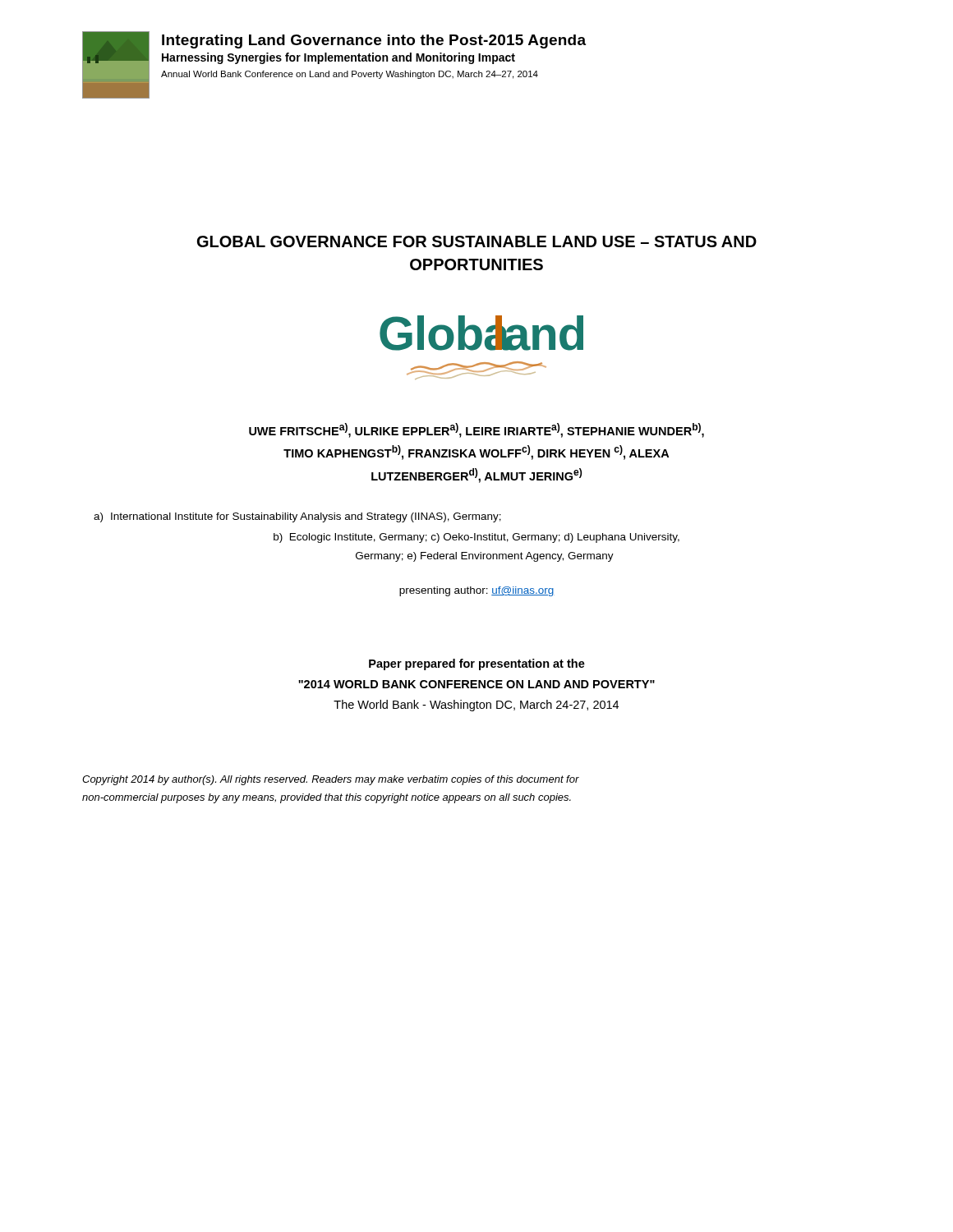Point to the element starting "b) Ecologic Institute, Germany; c) Oeko-Institut, Germany; d)"
Image resolution: width=953 pixels, height=1232 pixels.
click(x=476, y=546)
